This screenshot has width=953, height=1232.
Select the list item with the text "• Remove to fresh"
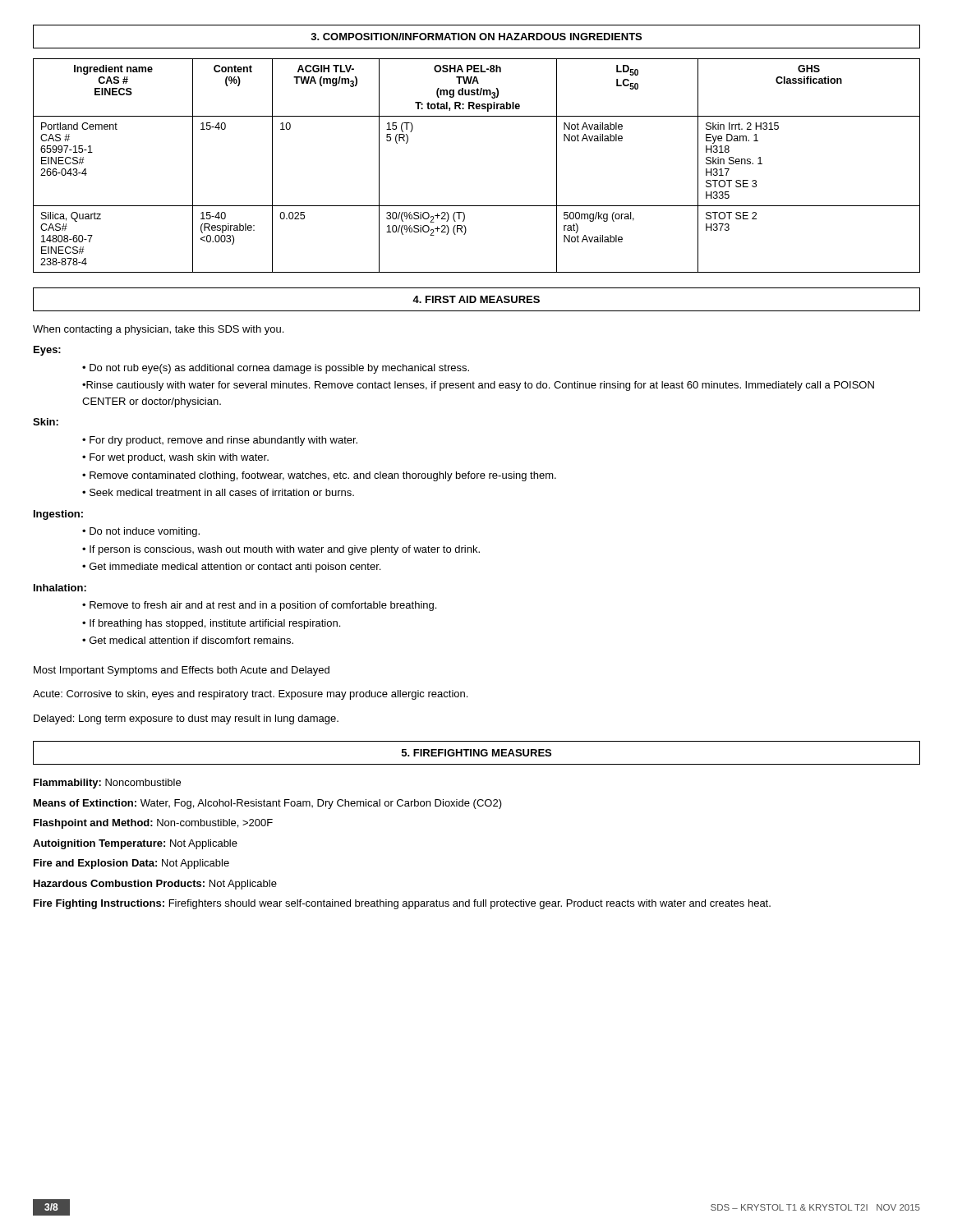point(260,605)
